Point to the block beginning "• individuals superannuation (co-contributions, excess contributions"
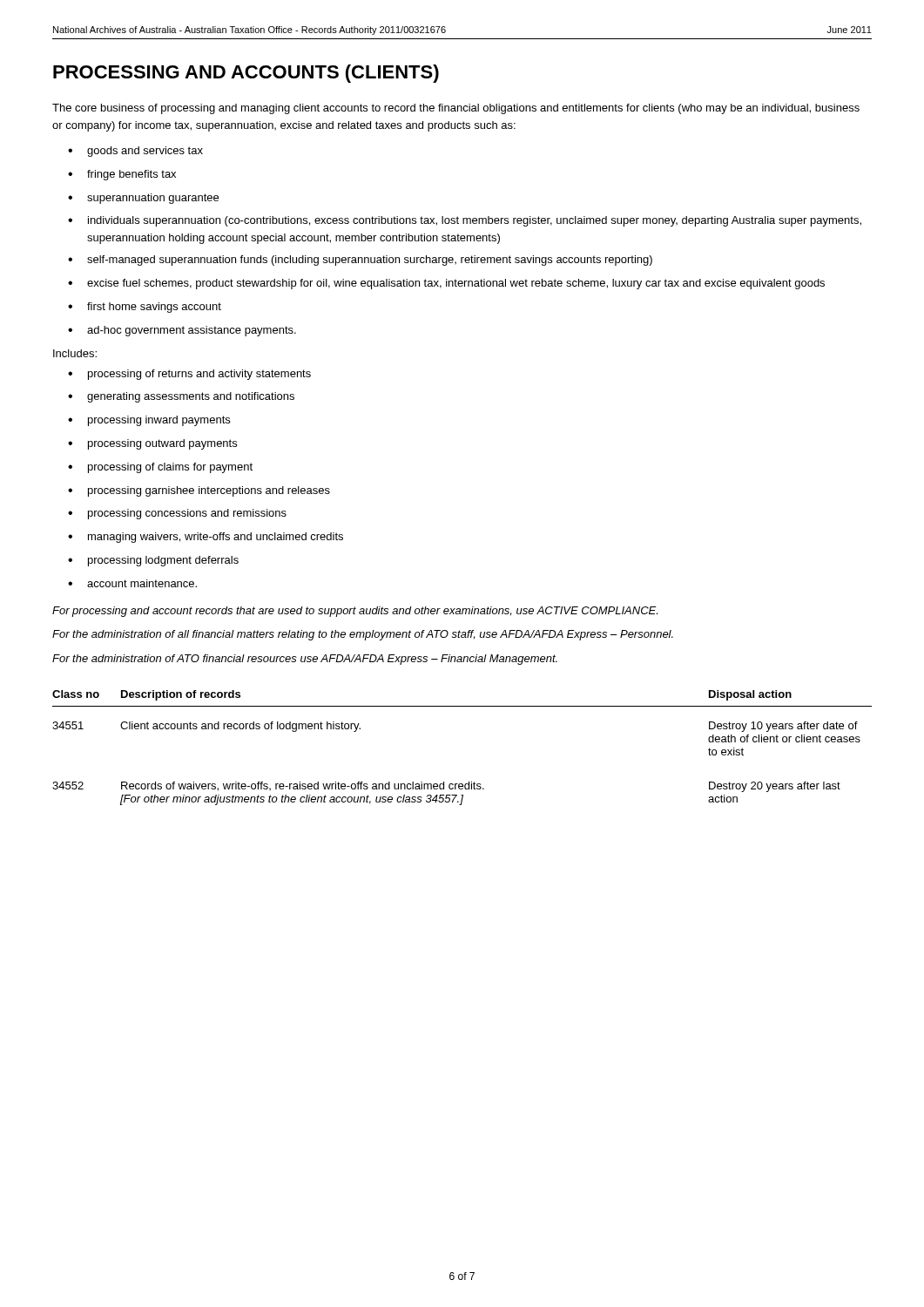Screen dimensions: 1307x924 [470, 229]
